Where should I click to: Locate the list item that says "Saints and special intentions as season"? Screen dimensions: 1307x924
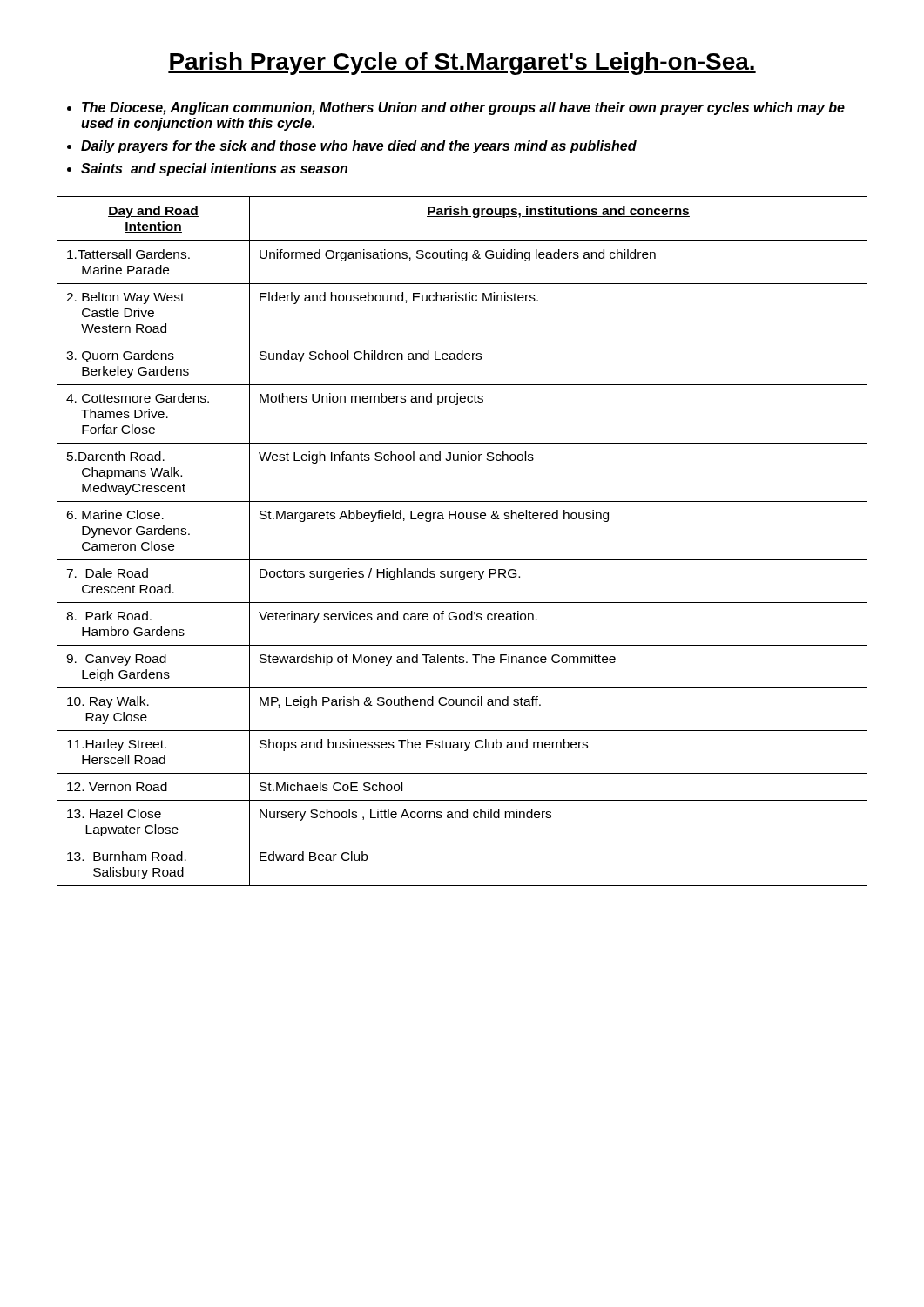pos(215,169)
